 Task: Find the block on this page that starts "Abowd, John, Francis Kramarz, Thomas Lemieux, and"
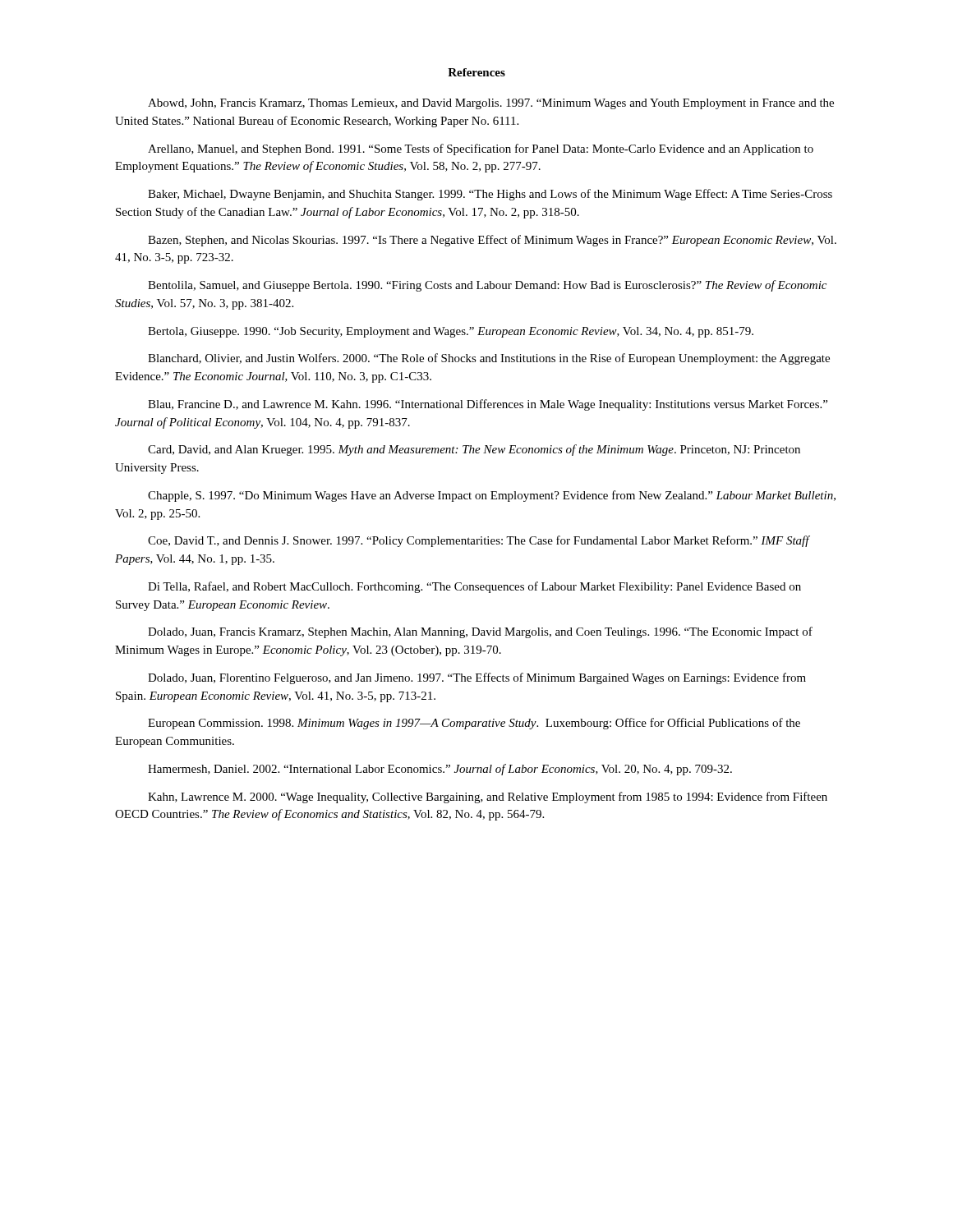(x=475, y=112)
